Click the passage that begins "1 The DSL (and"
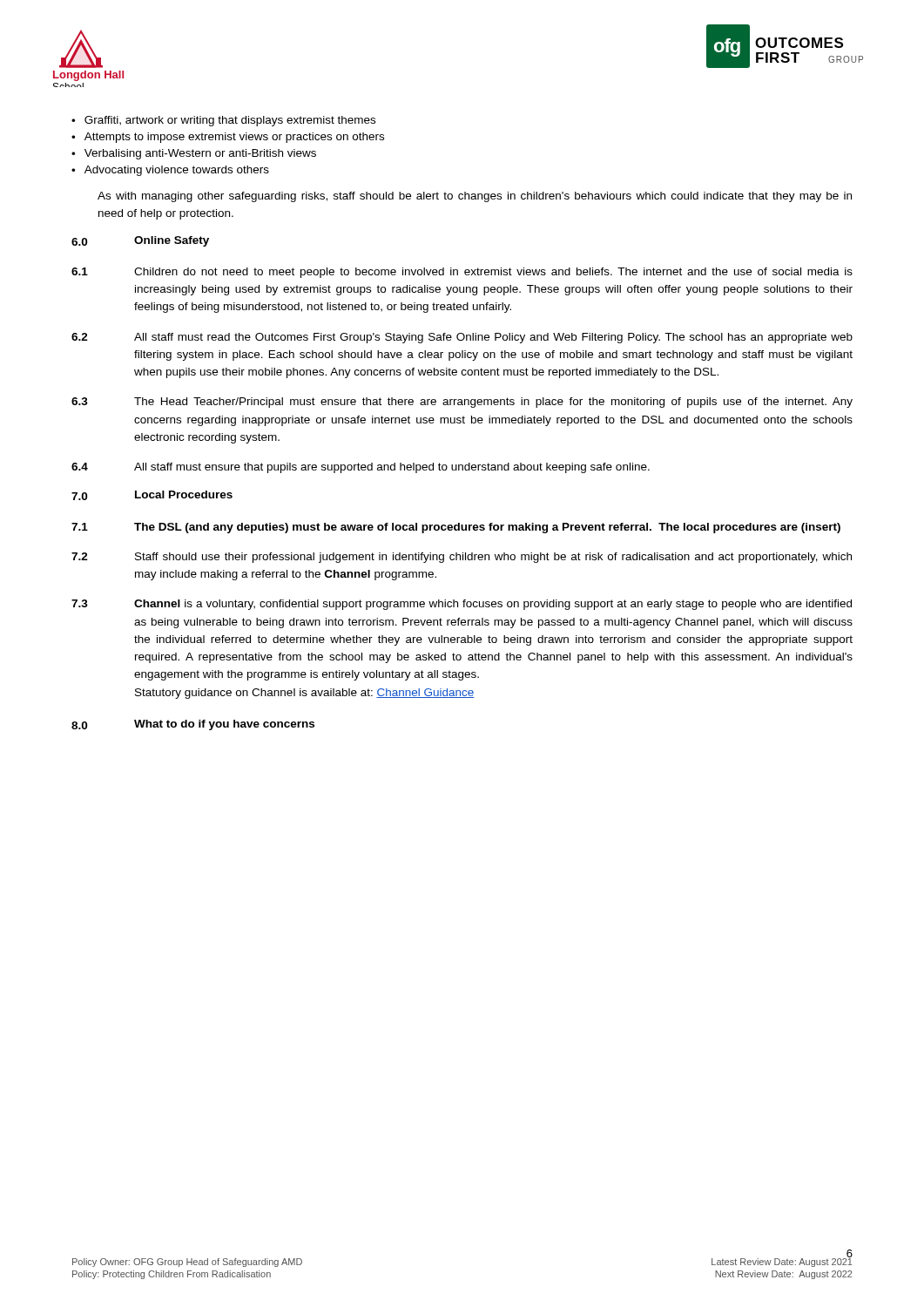Image resolution: width=924 pixels, height=1307 pixels. coord(462,527)
